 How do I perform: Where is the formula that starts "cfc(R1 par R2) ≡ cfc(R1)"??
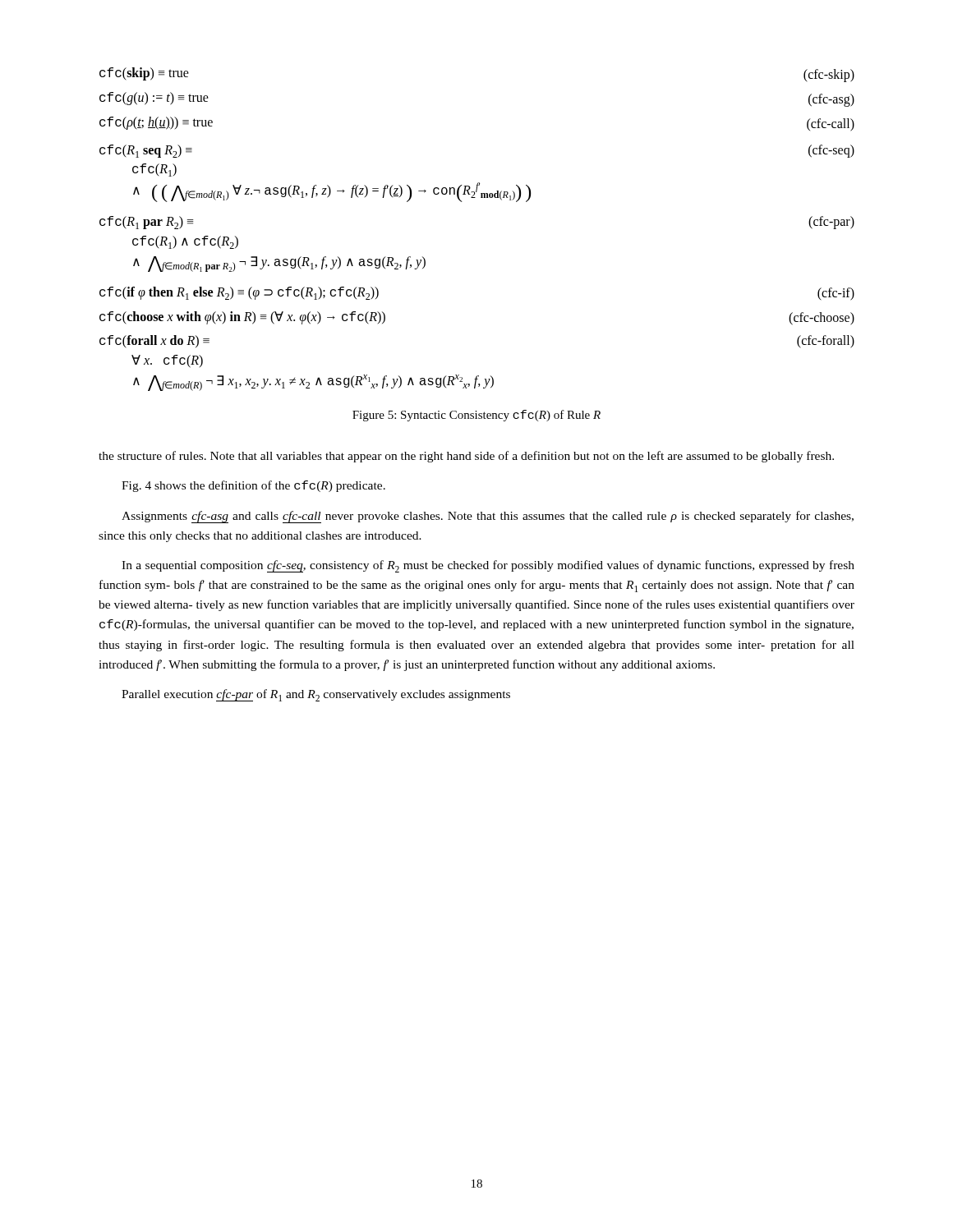152,222
